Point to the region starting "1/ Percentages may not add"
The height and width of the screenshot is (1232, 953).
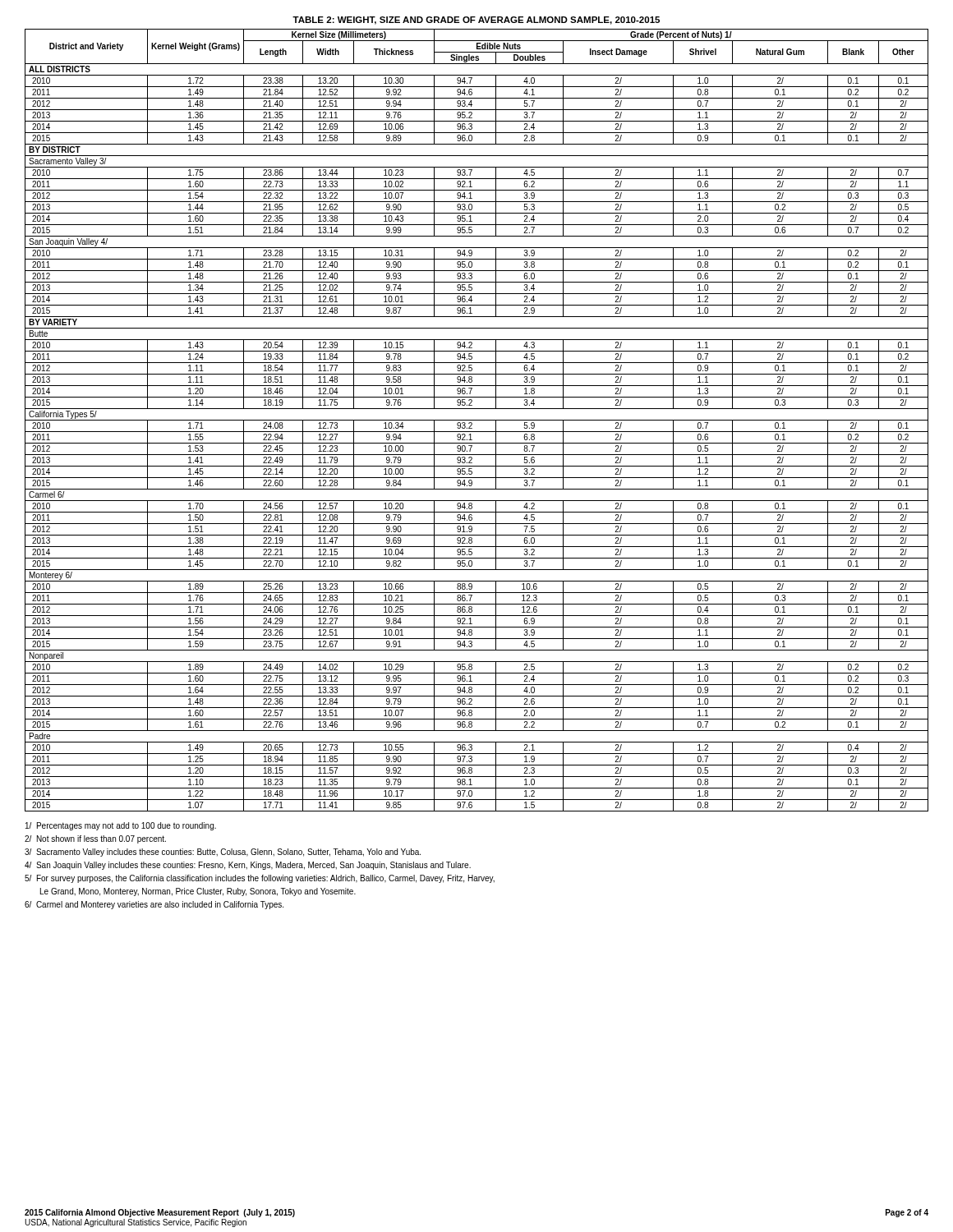click(x=476, y=865)
